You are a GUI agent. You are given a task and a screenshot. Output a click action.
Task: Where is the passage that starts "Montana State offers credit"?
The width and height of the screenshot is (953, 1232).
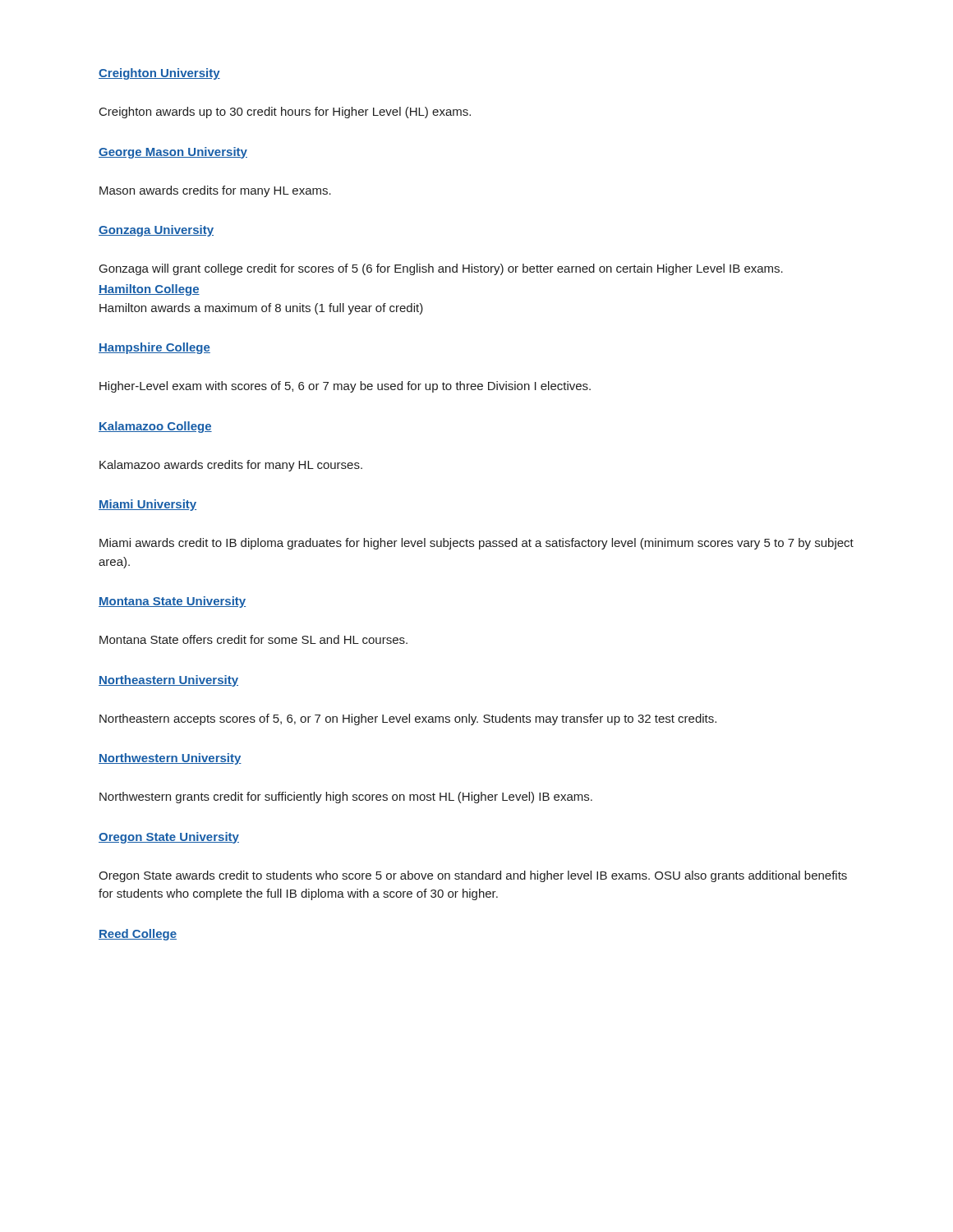click(x=253, y=639)
